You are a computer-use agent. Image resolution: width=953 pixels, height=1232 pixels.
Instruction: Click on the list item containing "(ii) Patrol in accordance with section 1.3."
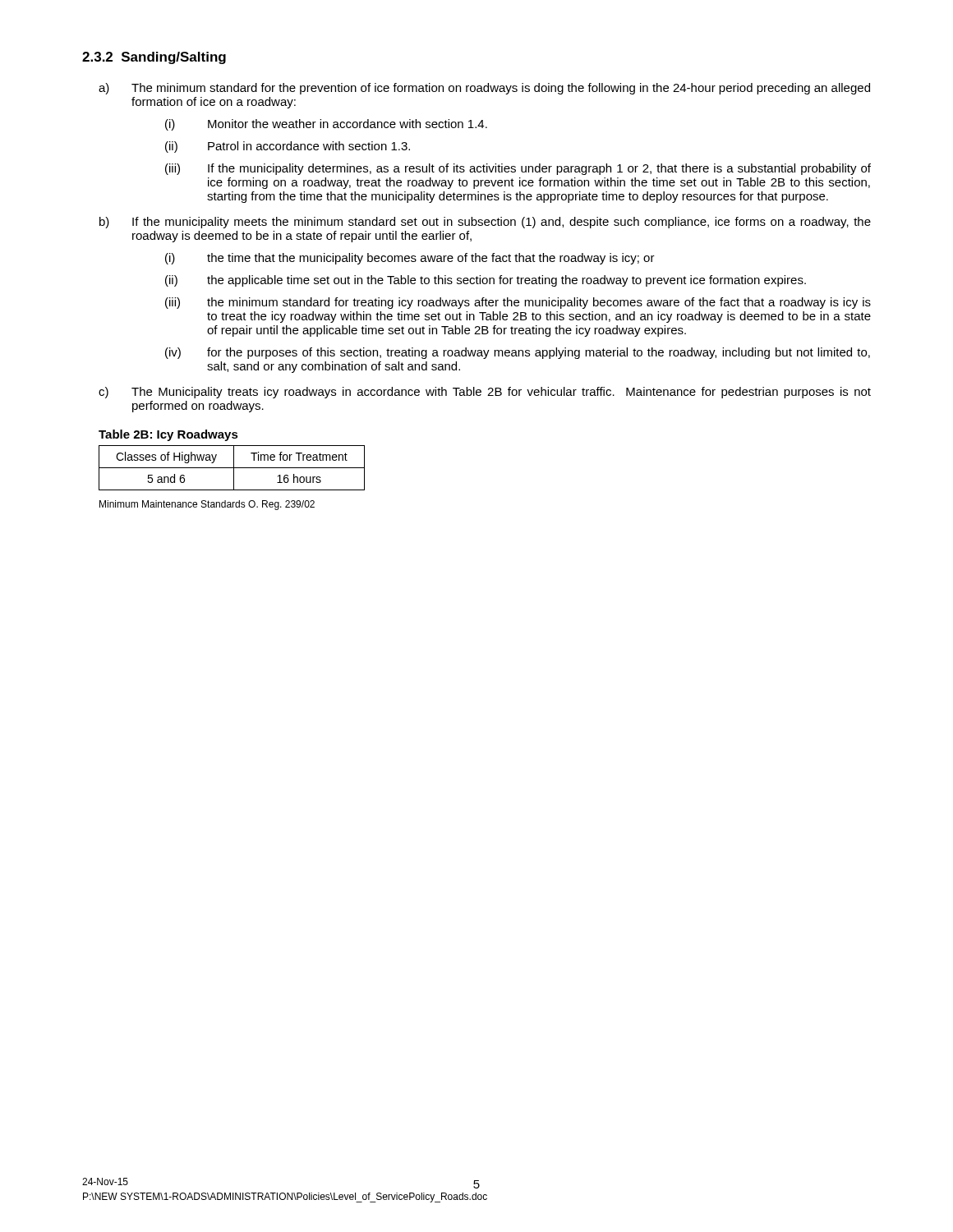(x=288, y=147)
